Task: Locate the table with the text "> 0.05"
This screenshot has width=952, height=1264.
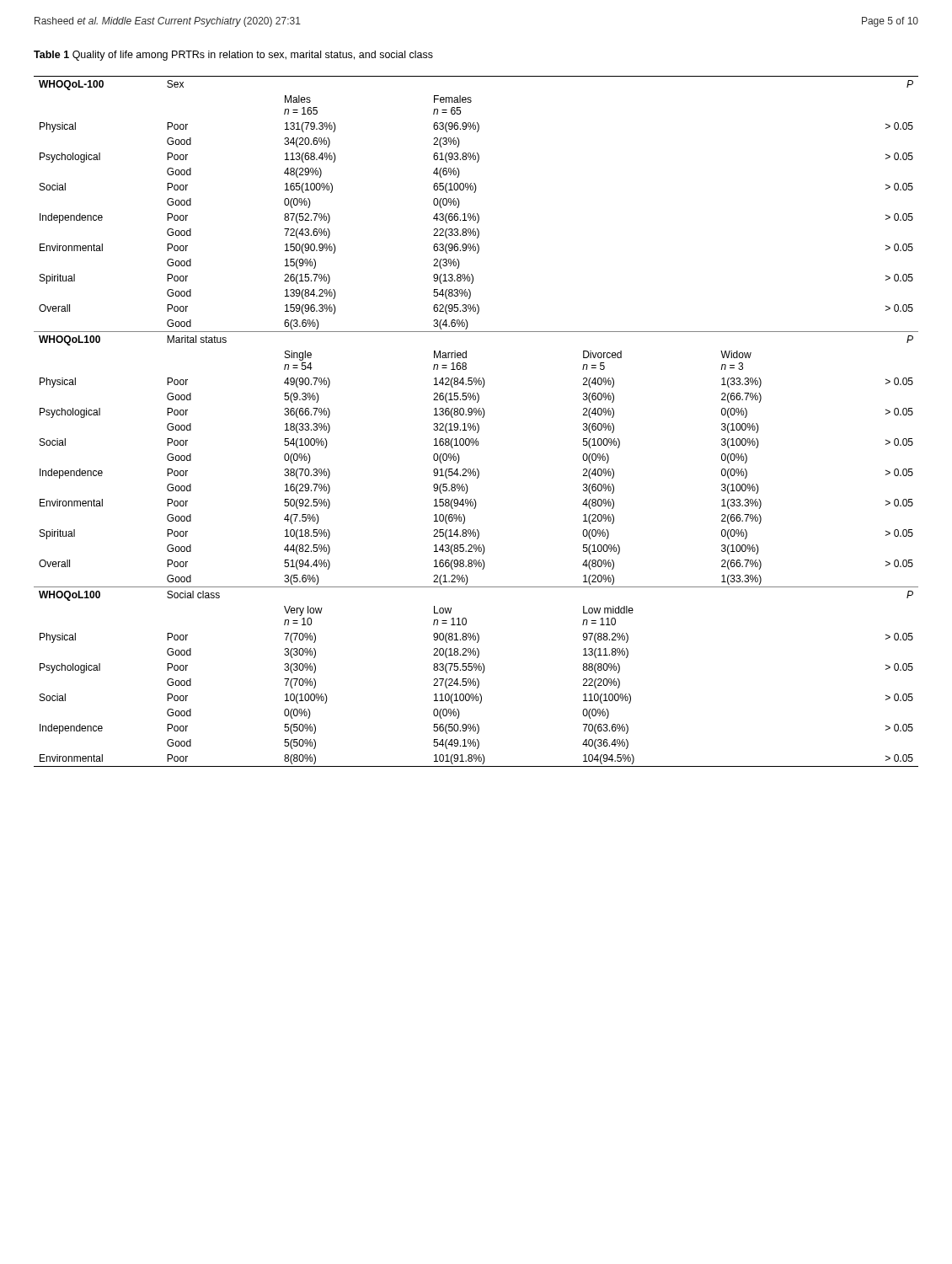Action: (476, 421)
